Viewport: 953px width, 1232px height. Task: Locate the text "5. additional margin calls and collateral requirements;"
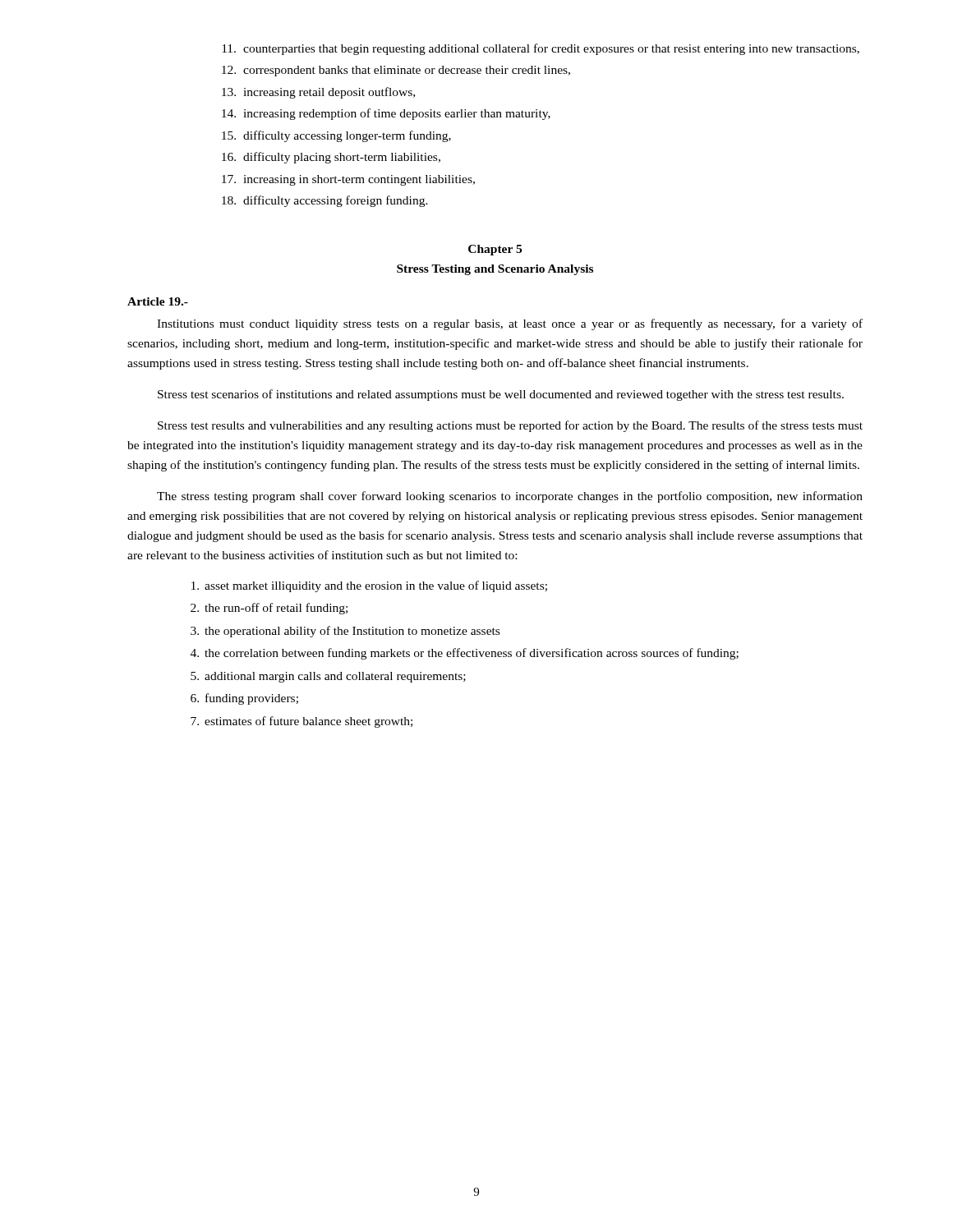coord(328,677)
